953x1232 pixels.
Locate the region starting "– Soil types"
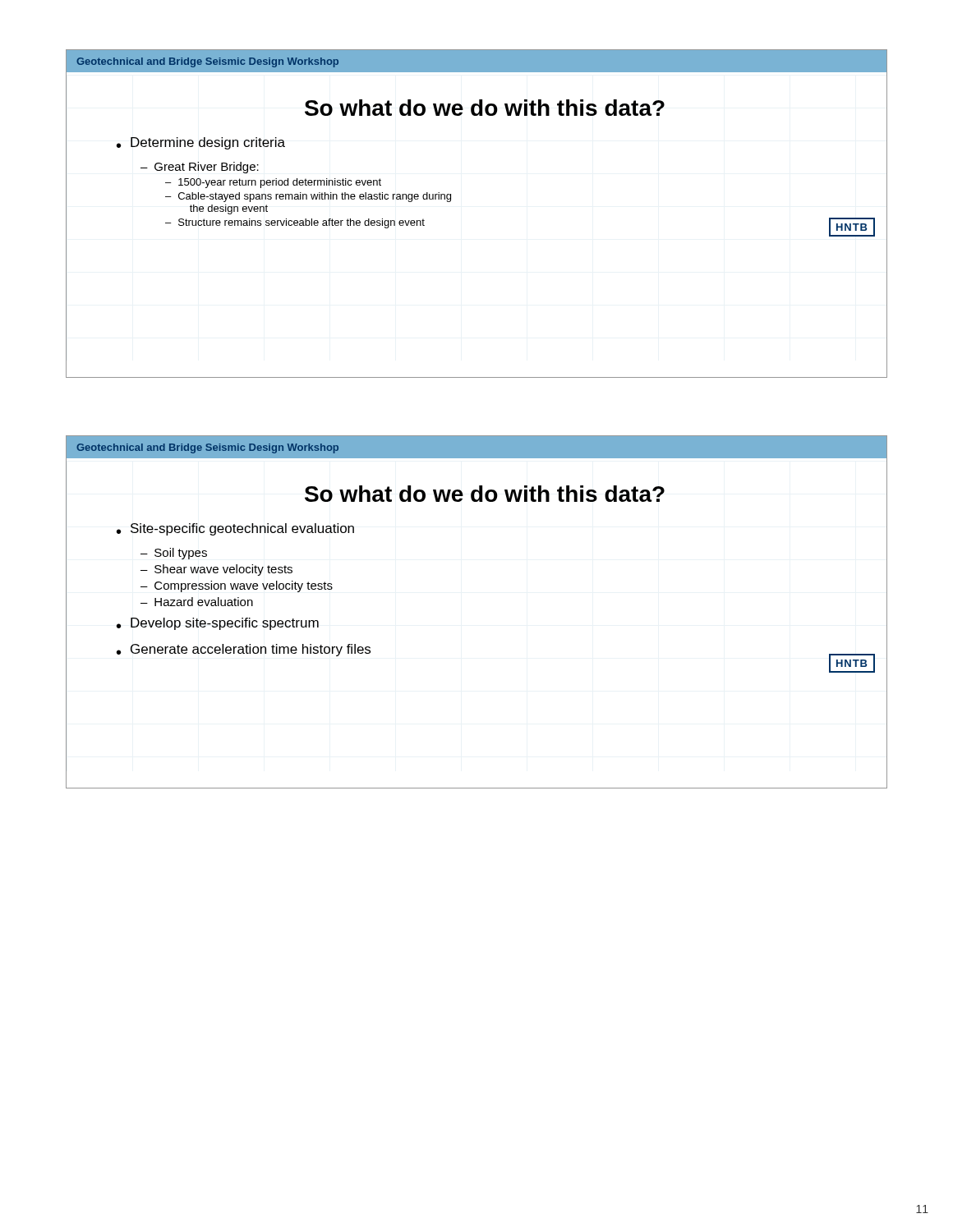click(x=174, y=552)
